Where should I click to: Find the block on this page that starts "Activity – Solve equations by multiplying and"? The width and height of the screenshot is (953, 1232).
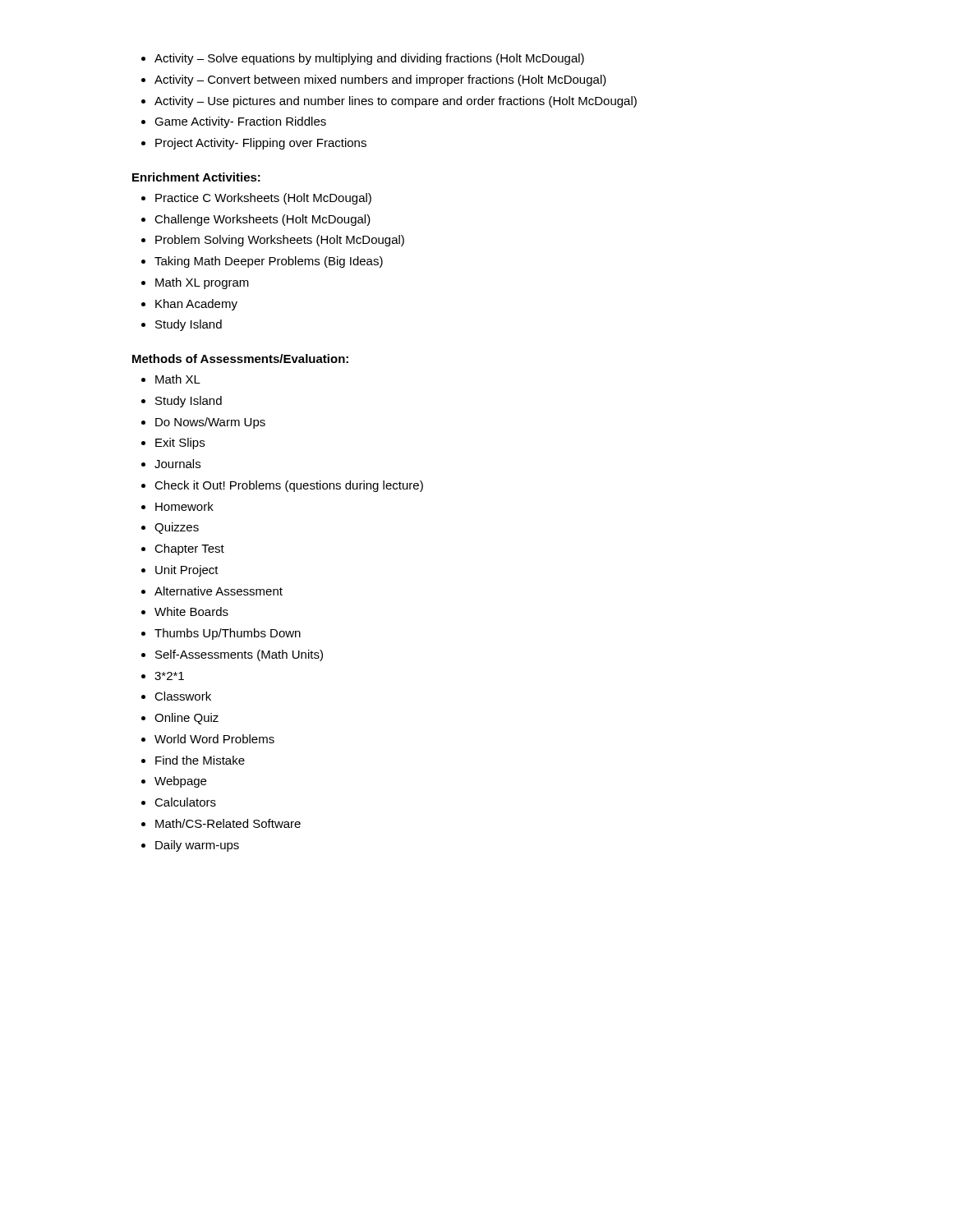[521, 58]
